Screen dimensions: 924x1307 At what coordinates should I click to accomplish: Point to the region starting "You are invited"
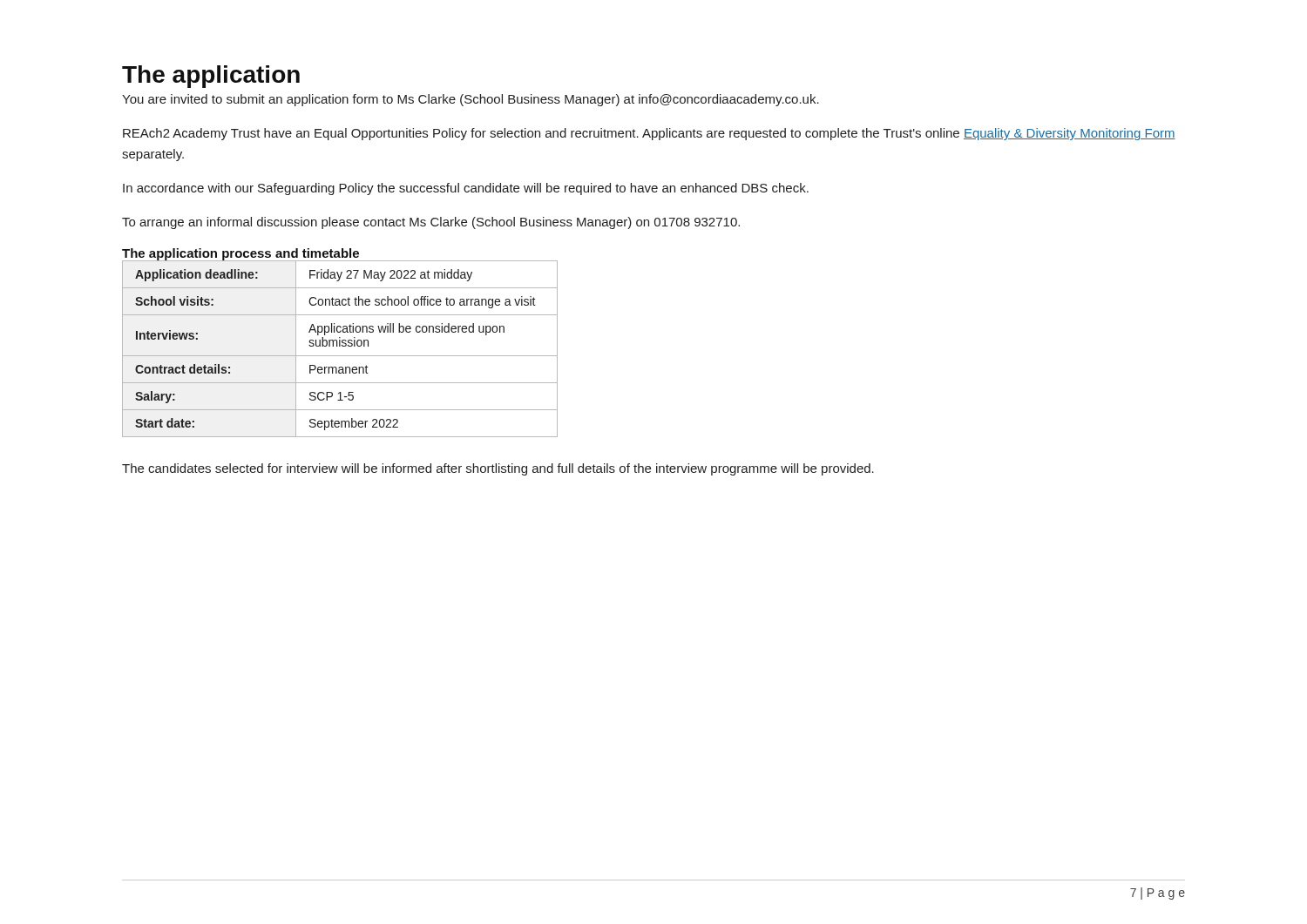tap(471, 99)
